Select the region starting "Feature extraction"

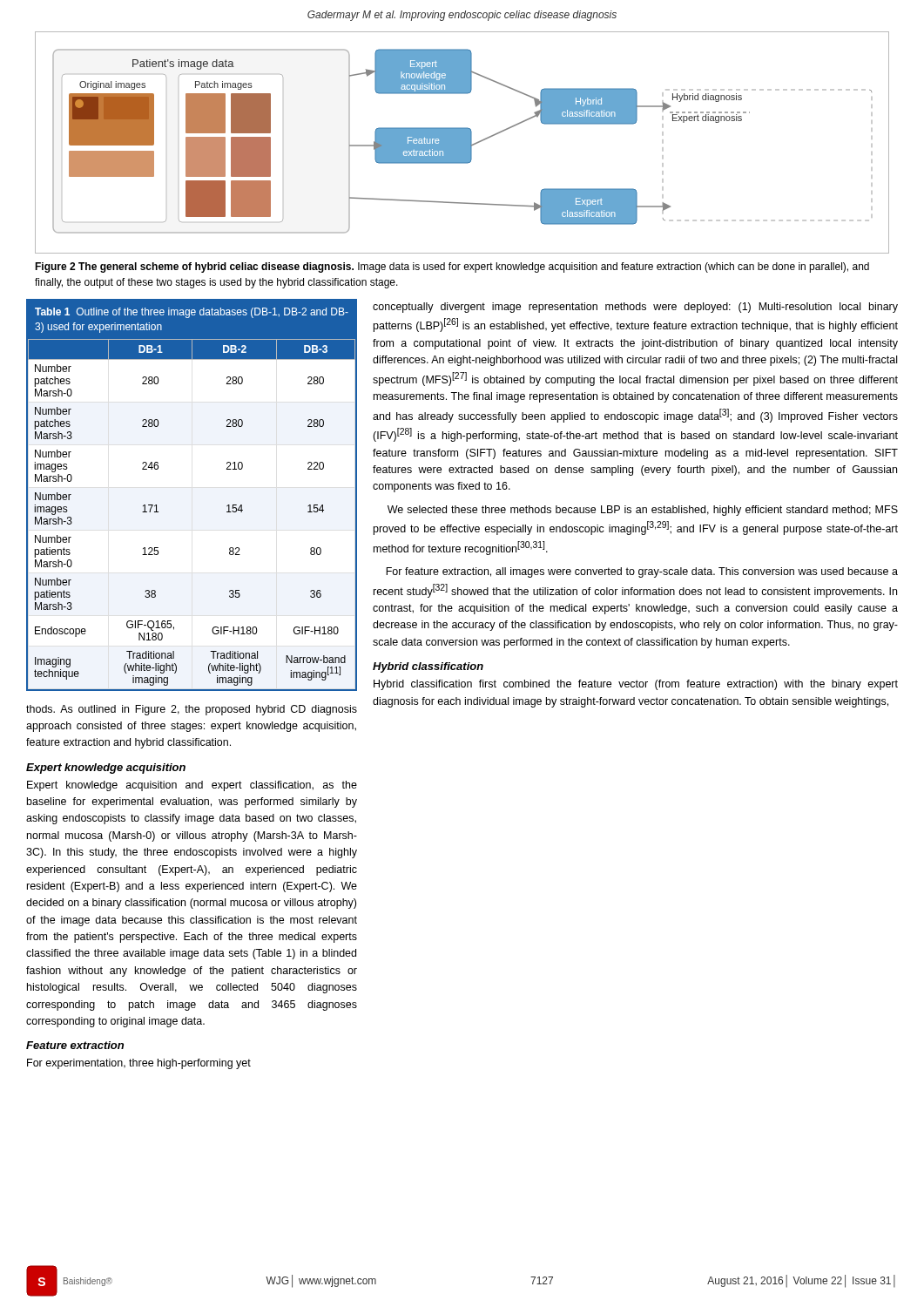[75, 1045]
